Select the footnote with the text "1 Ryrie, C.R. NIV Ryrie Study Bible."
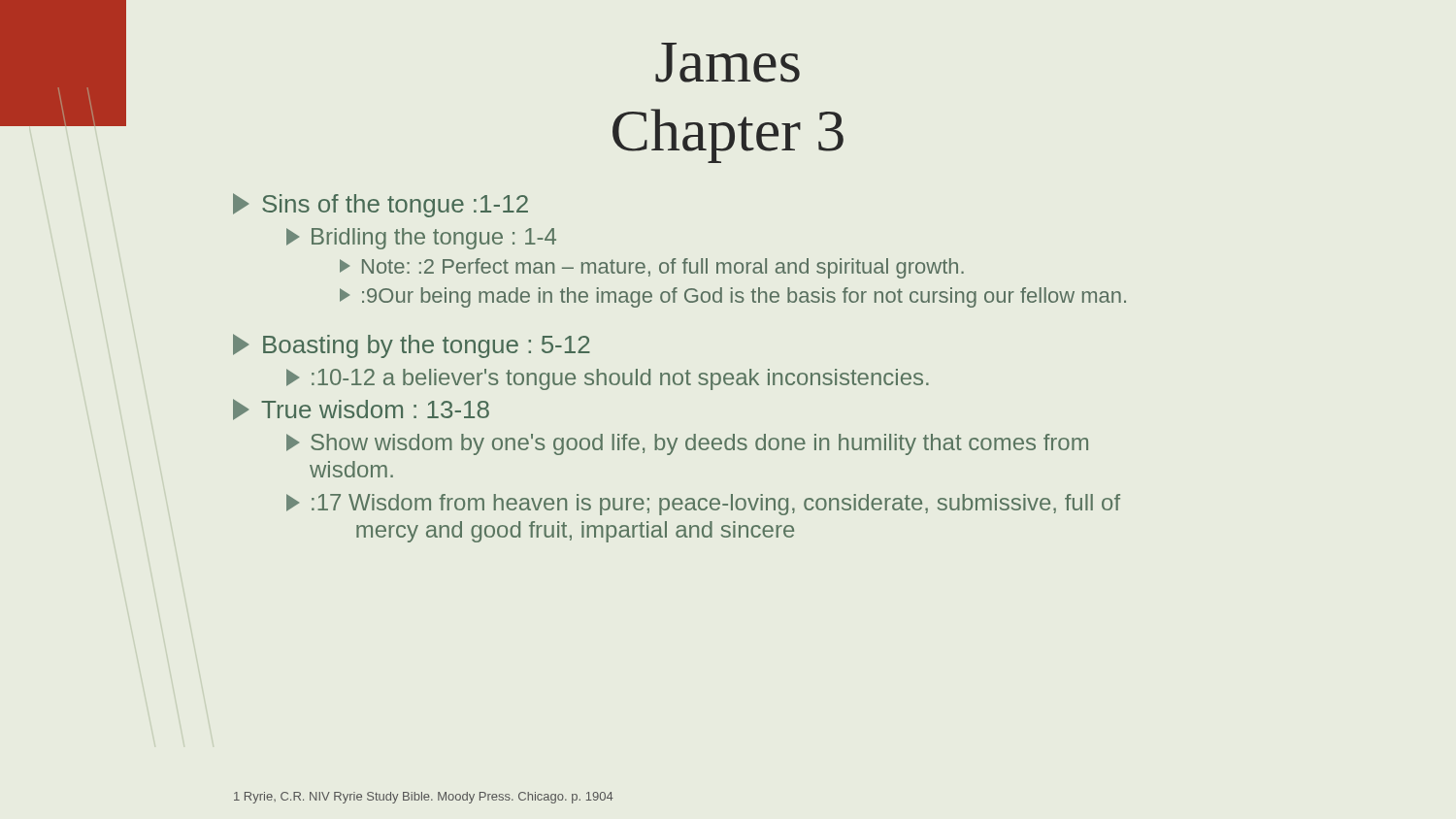1456x819 pixels. pyautogui.click(x=423, y=796)
